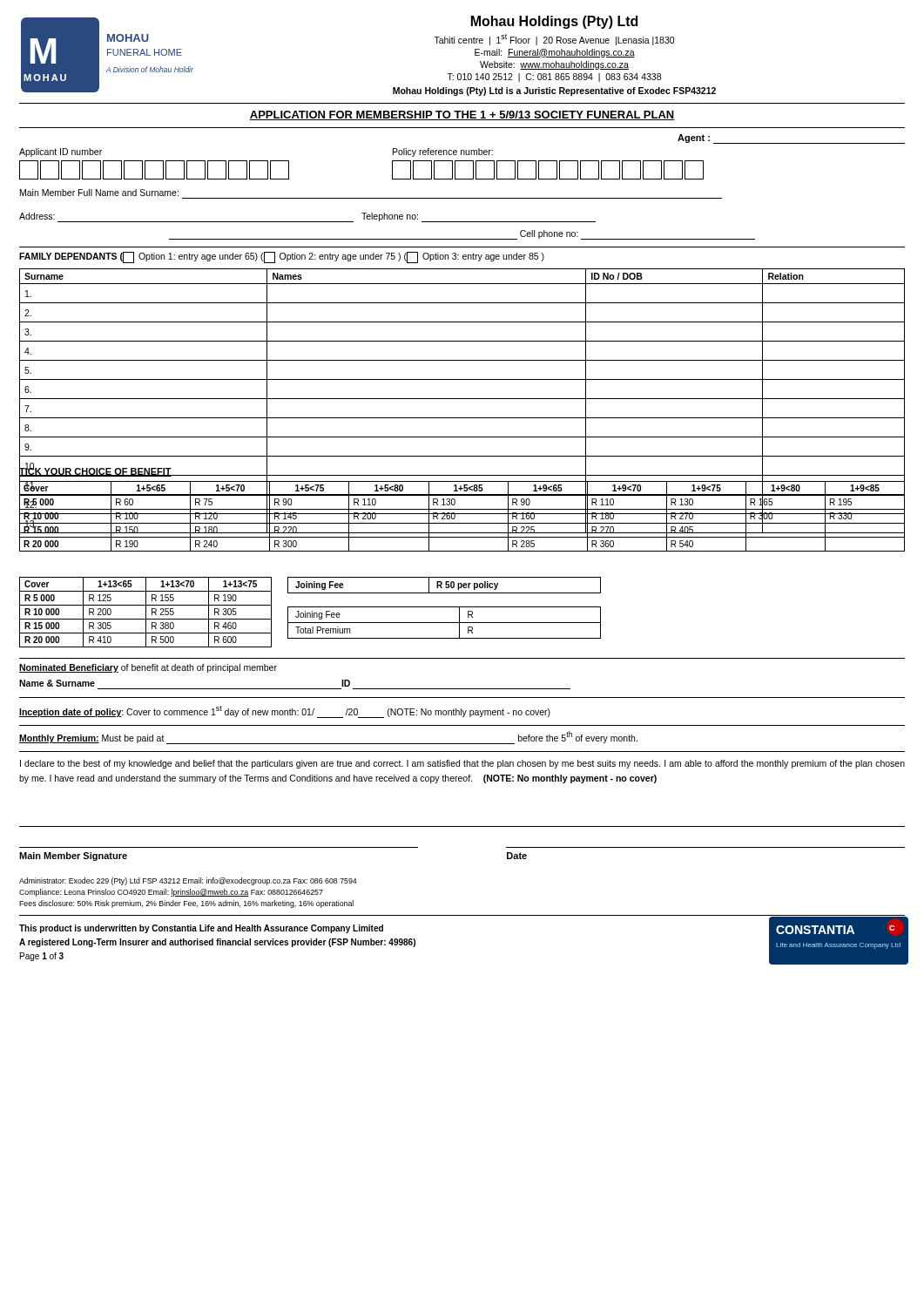Click on the text block that reads "Name & Surname"

[295, 684]
